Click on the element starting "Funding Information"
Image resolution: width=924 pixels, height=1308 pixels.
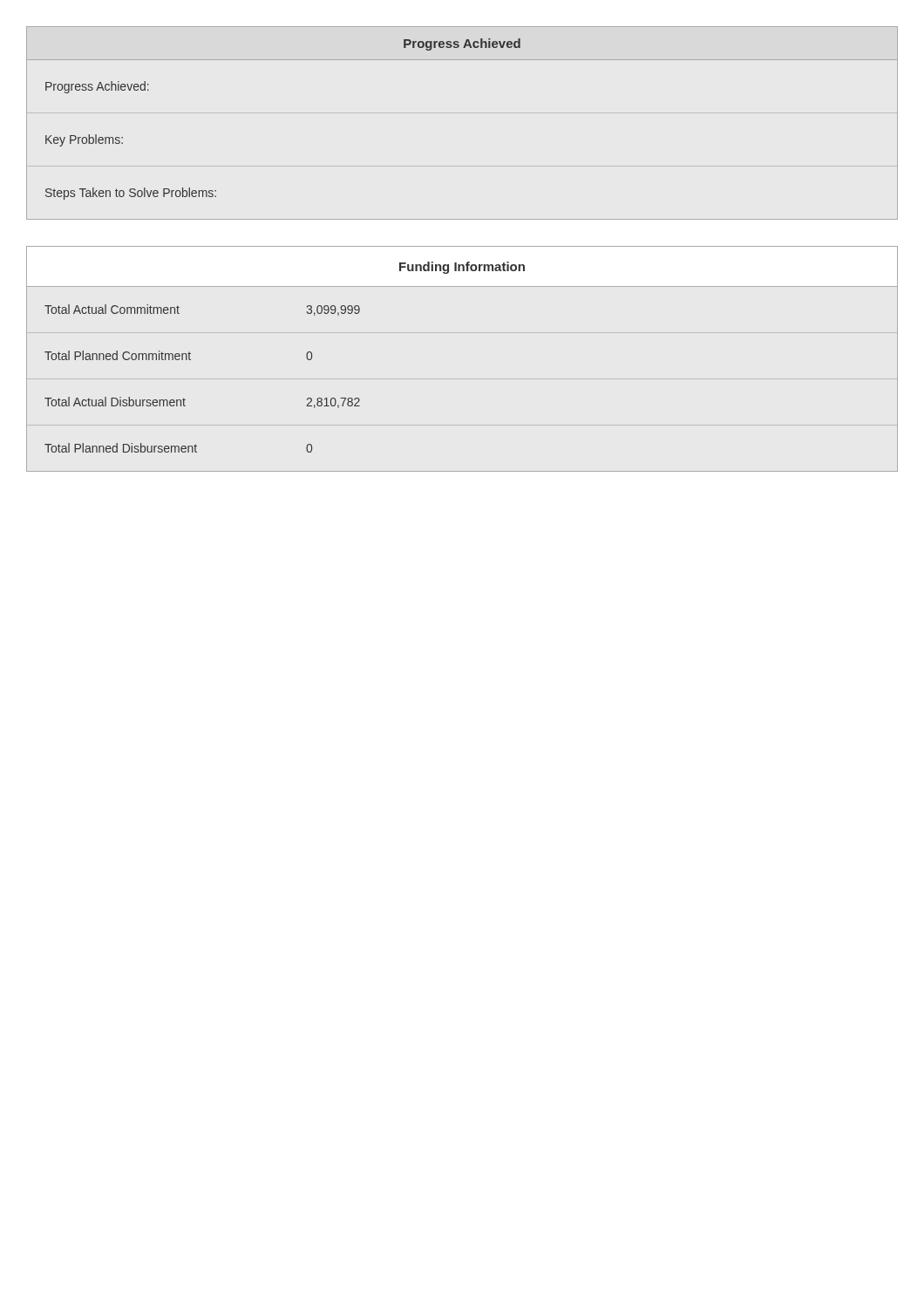click(x=462, y=266)
